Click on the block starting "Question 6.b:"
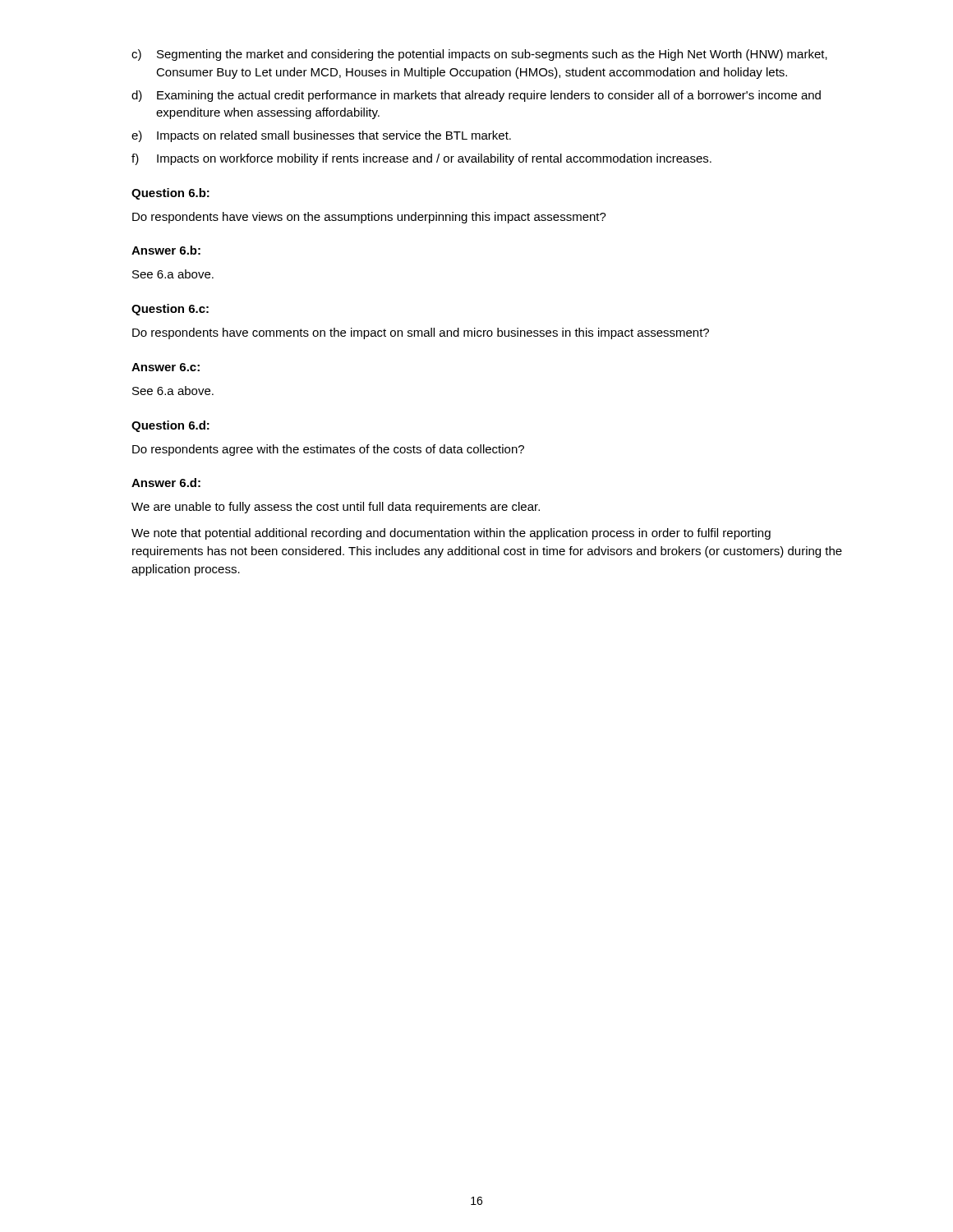 pyautogui.click(x=171, y=192)
